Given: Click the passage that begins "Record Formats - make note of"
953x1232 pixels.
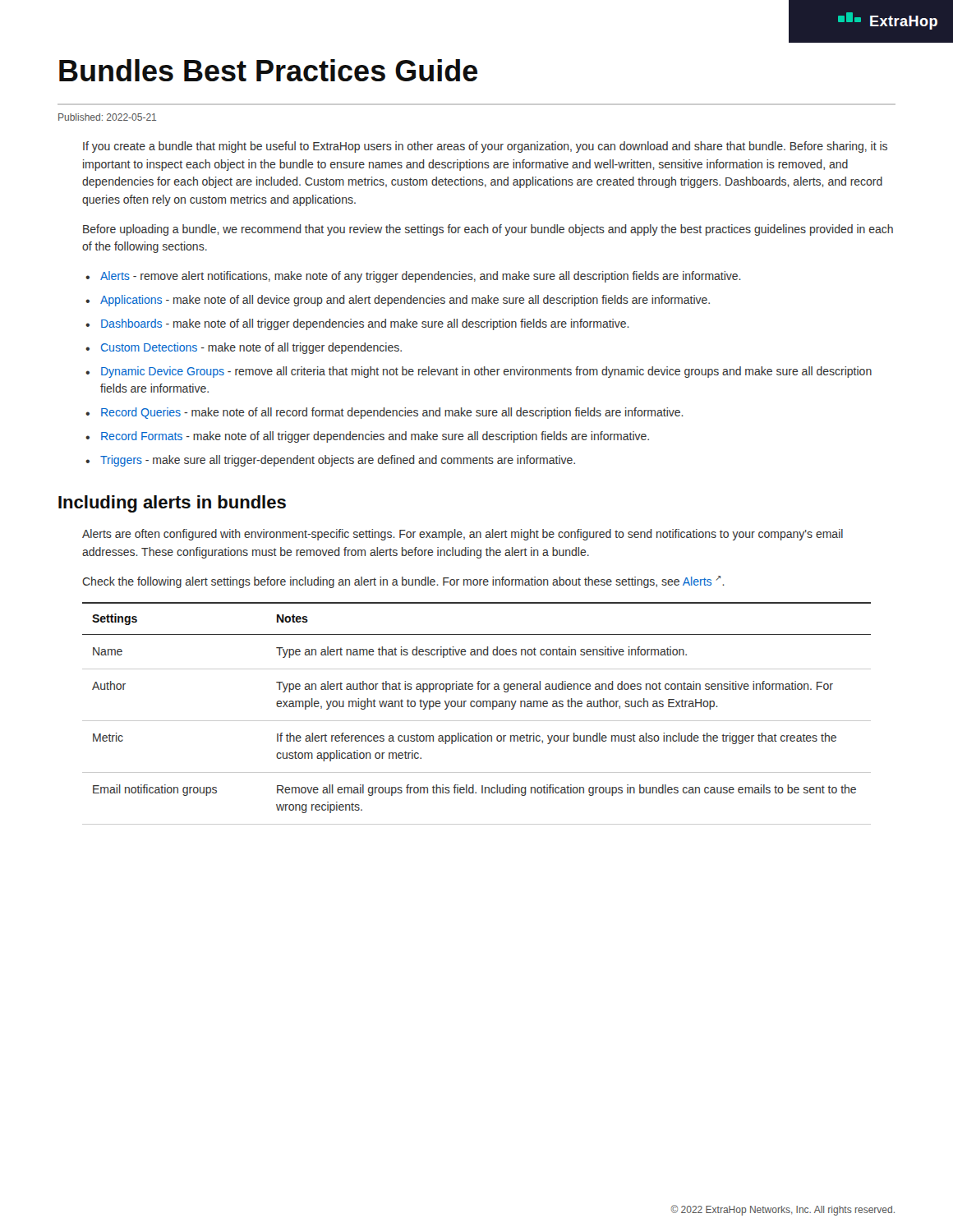Looking at the screenshot, I should point(375,436).
